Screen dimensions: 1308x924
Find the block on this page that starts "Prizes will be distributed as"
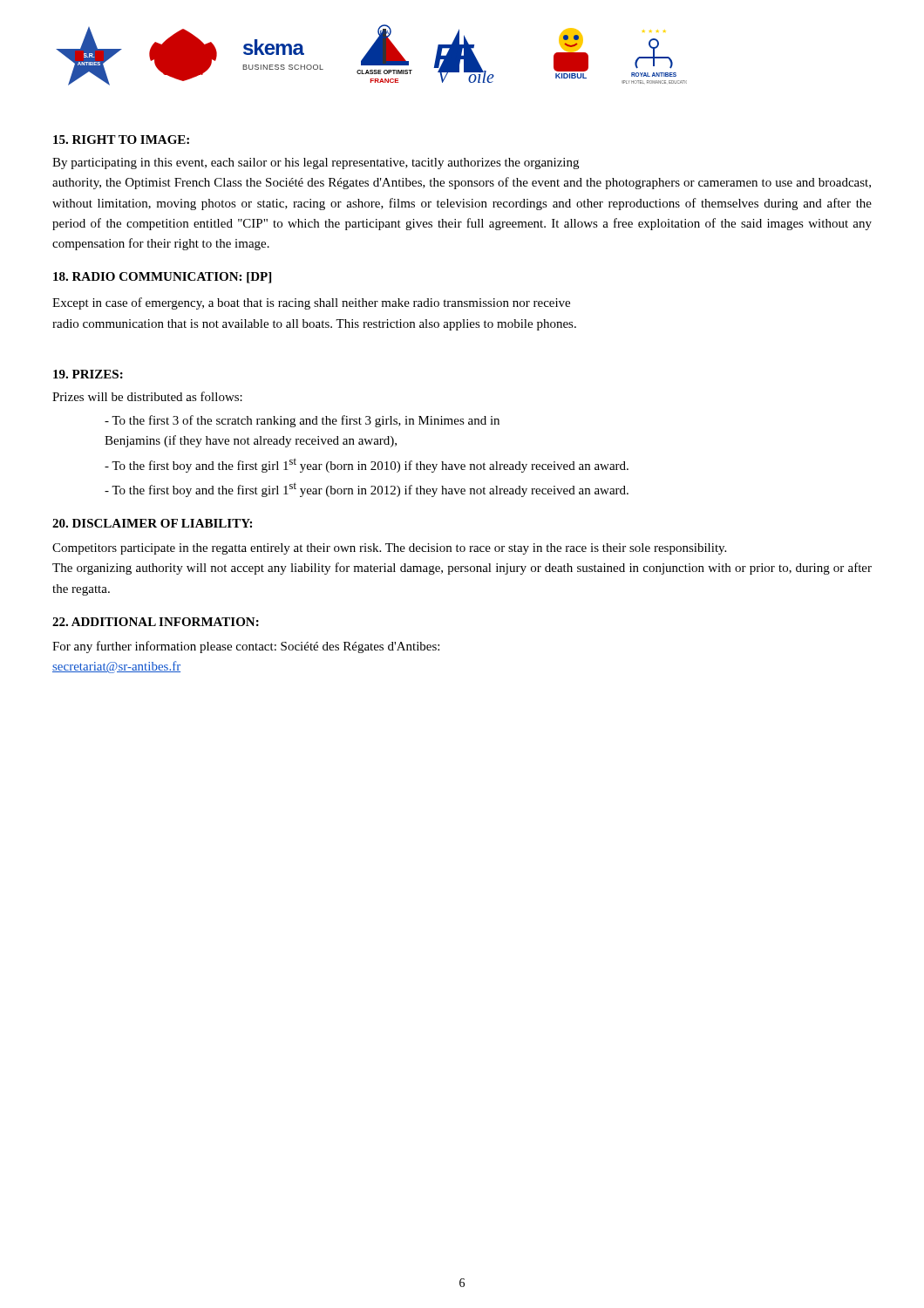point(148,397)
